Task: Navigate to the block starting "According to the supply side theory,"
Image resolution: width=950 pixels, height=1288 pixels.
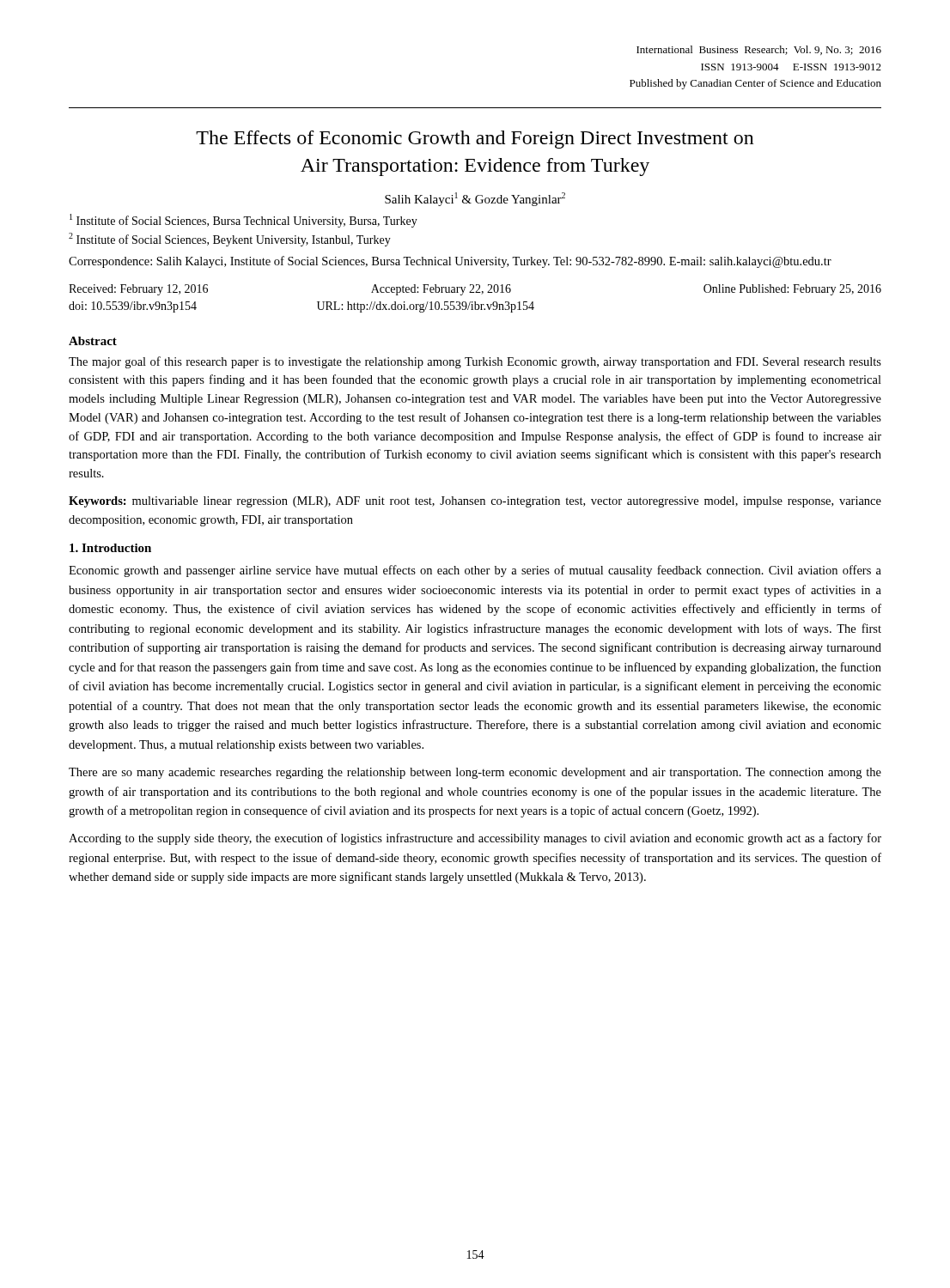Action: [475, 858]
